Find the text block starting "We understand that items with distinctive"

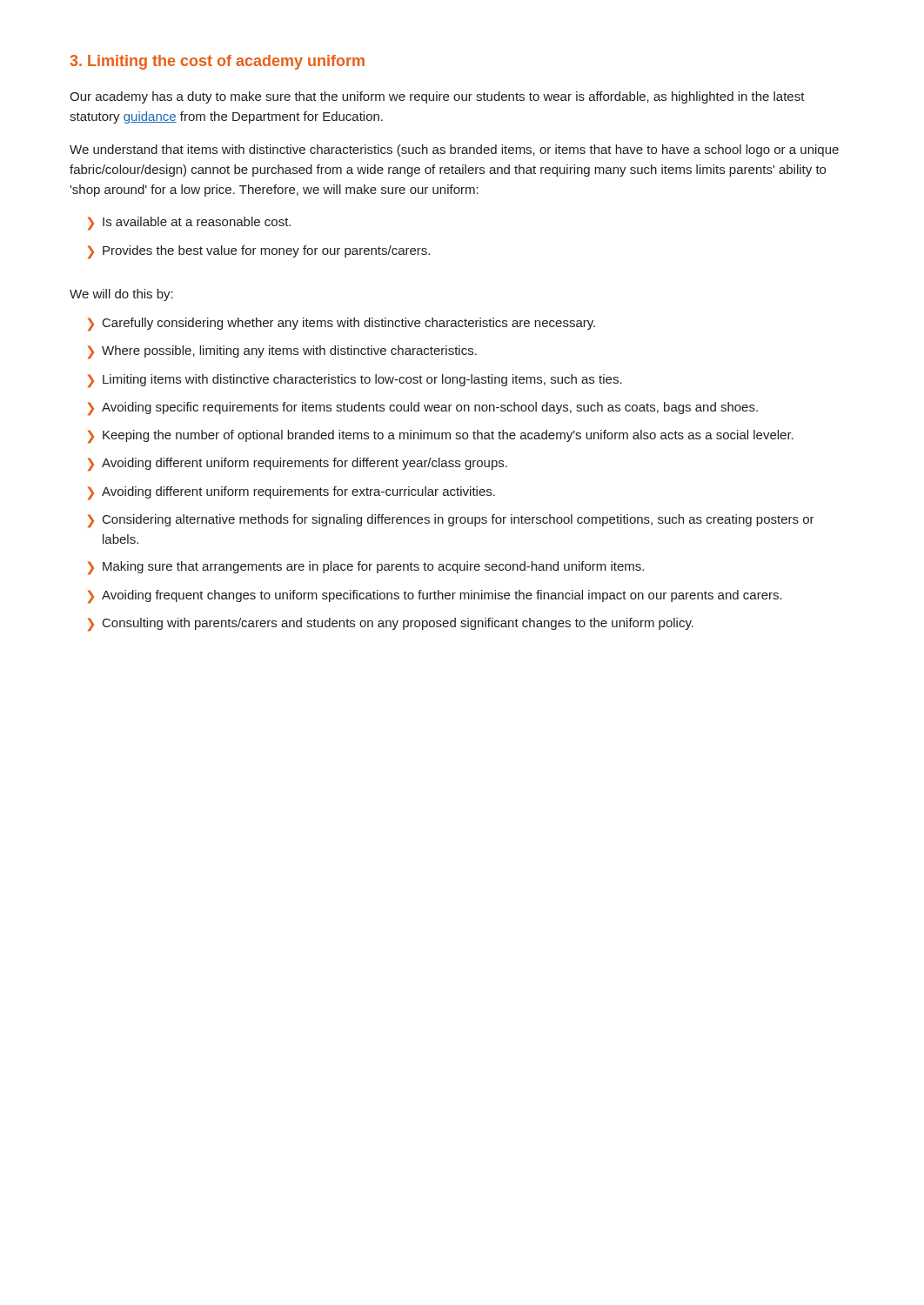click(454, 169)
